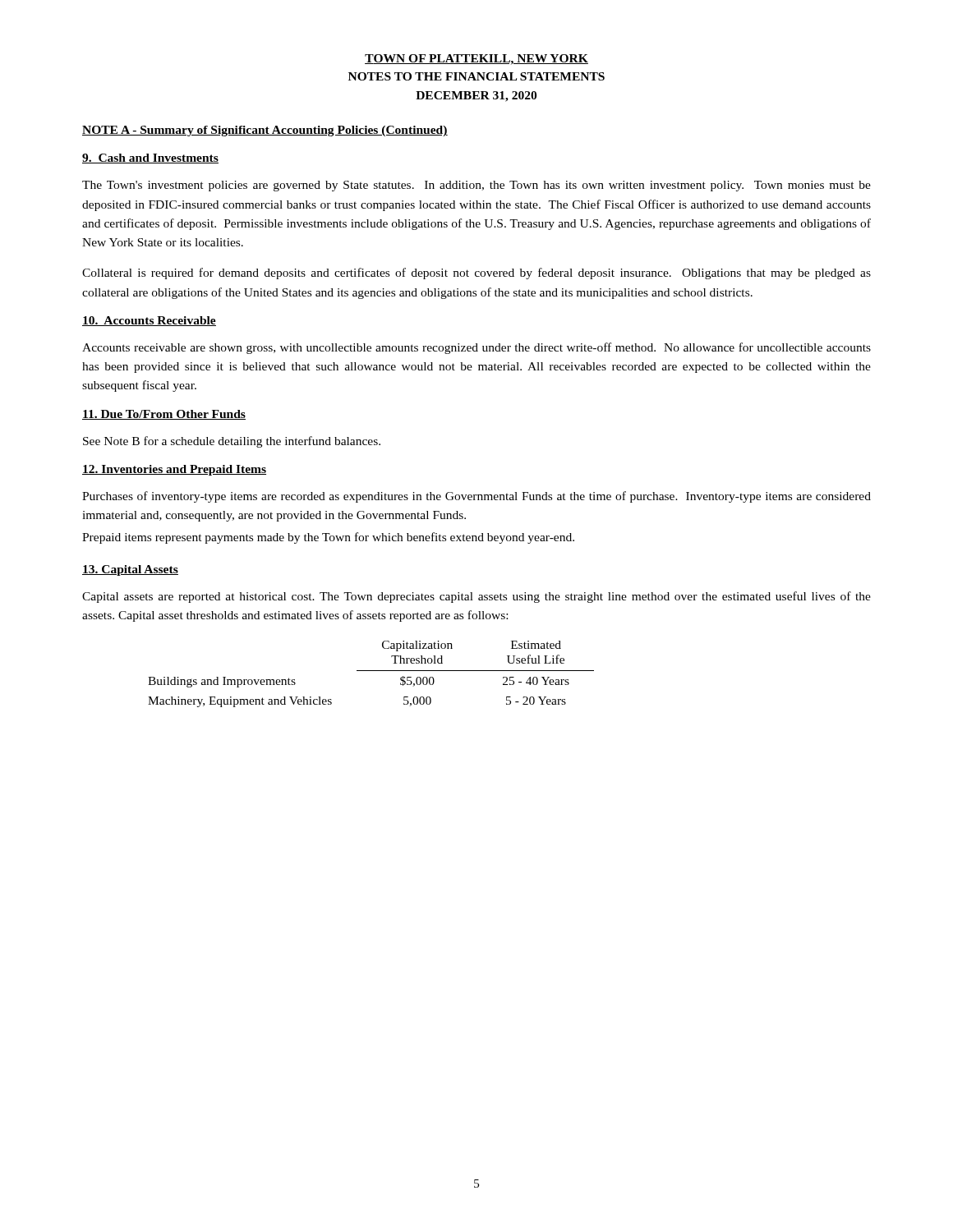Locate the section header that opens with "NOTE A - Summary of Significant"
The width and height of the screenshot is (953, 1232).
[x=265, y=131]
